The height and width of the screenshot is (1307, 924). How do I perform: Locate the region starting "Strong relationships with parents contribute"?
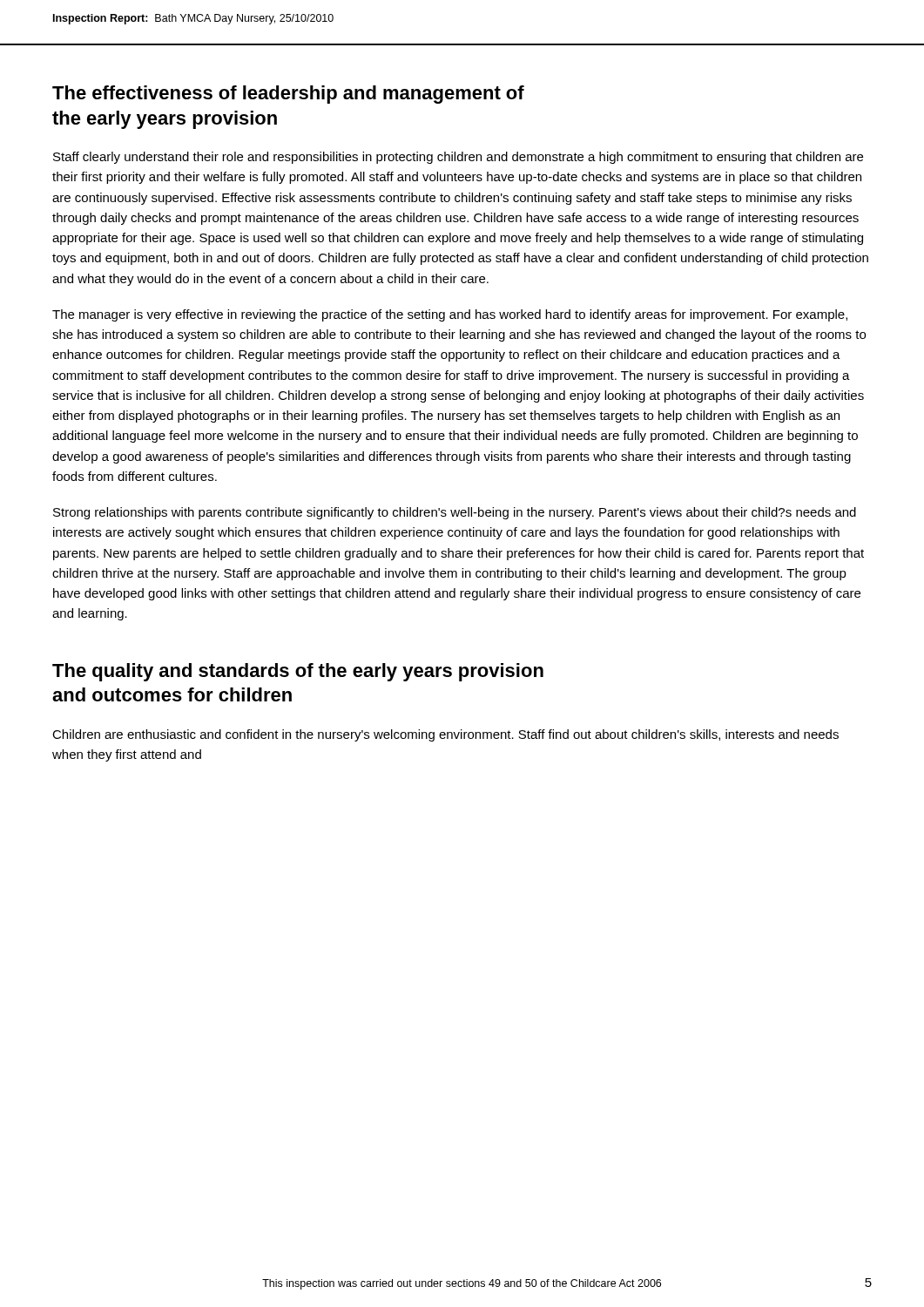(458, 563)
